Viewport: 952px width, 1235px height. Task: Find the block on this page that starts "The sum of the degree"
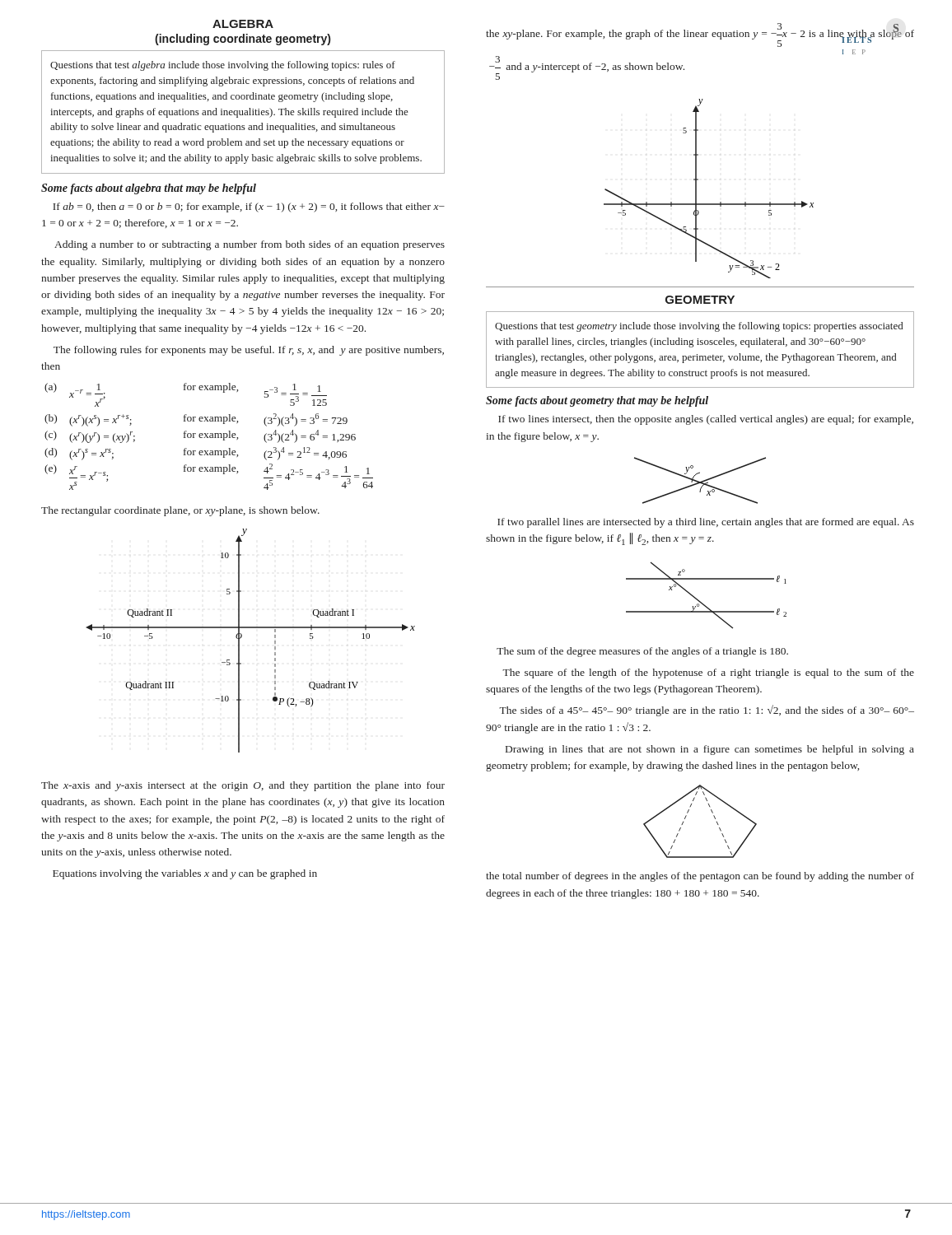(637, 651)
